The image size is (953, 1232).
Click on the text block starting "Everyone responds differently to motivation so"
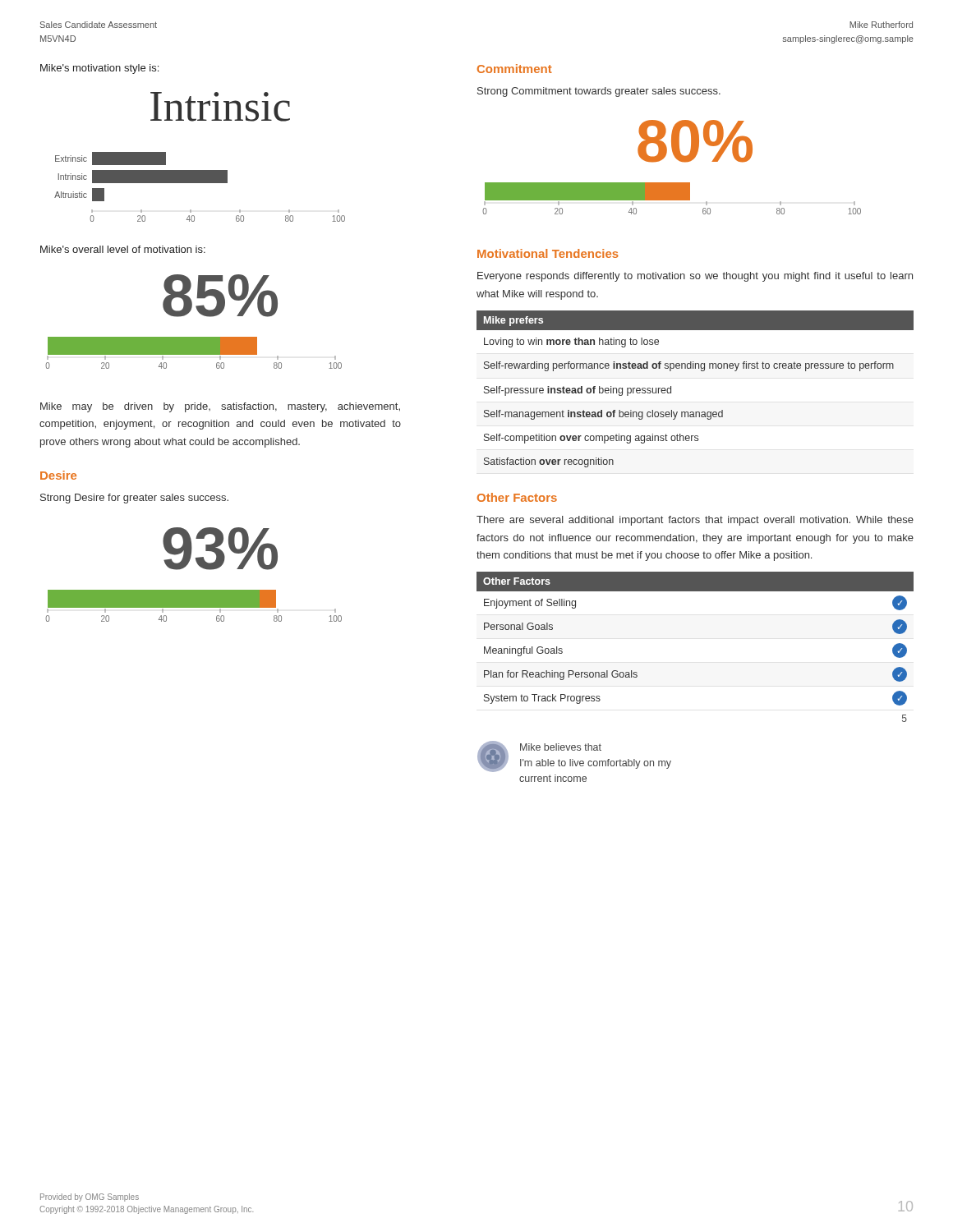(695, 285)
